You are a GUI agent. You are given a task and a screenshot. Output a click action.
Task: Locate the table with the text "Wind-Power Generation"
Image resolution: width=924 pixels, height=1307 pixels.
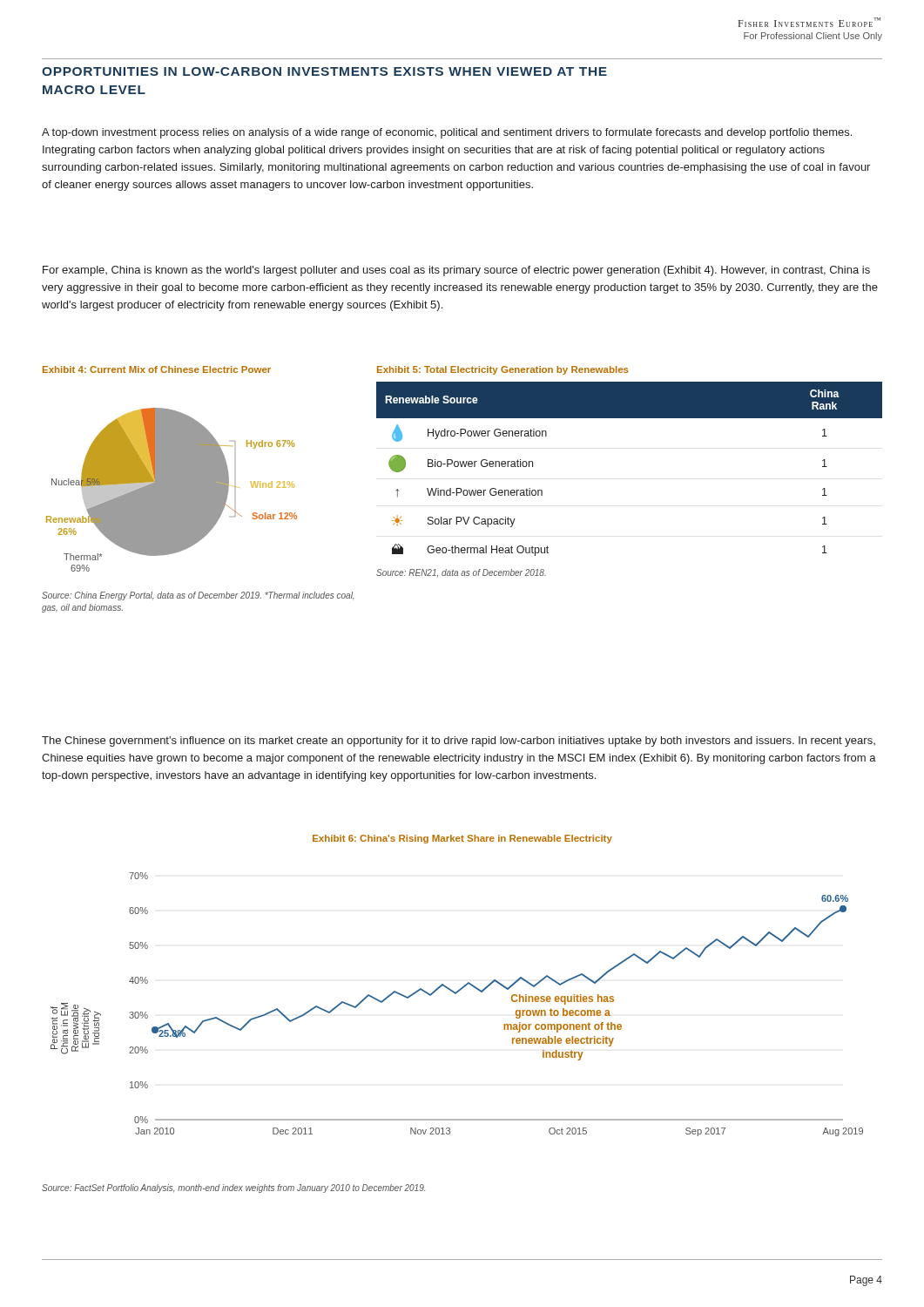(x=629, y=472)
